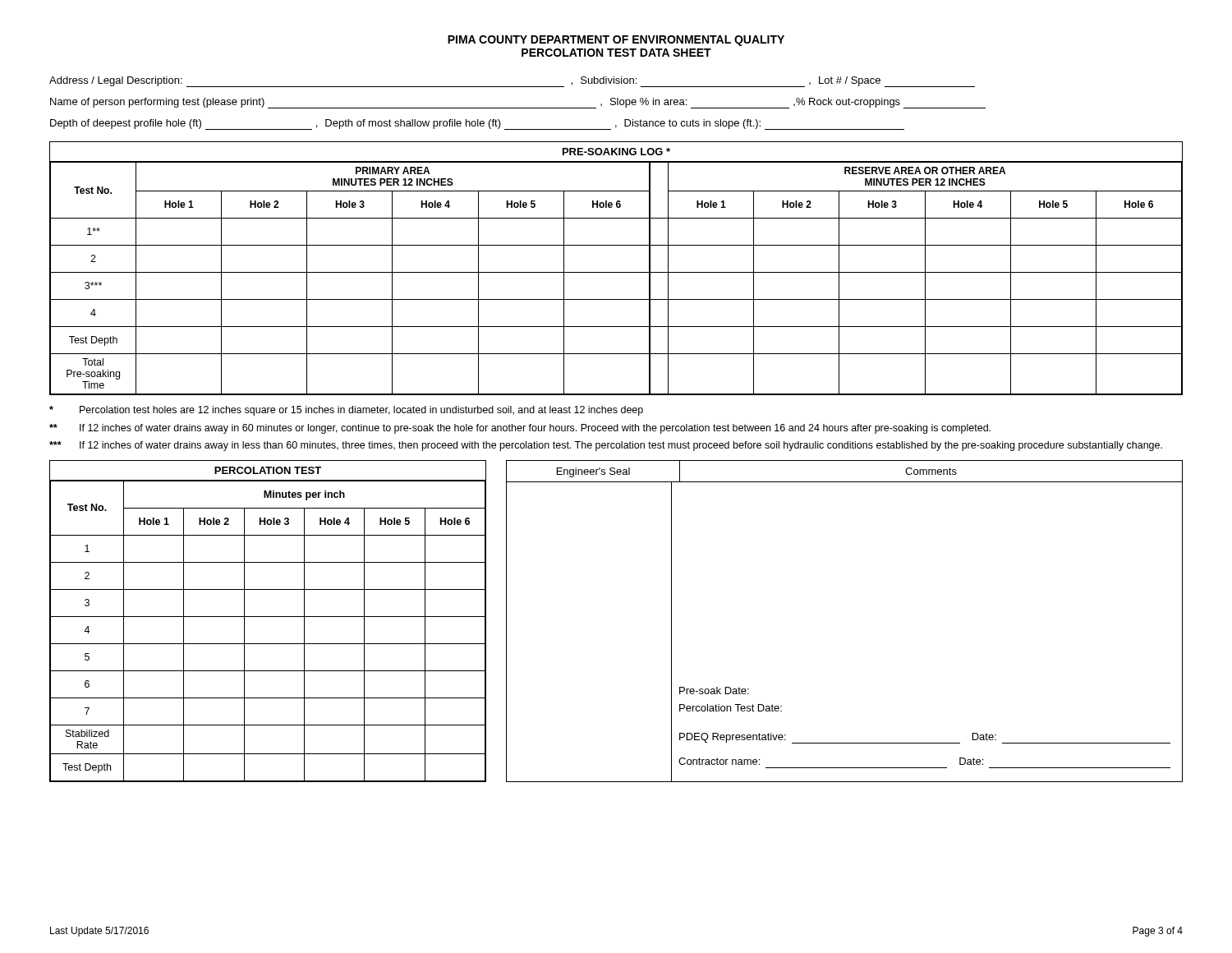Click on the region starting "PIMA COUNTY DEPARTMENT"
Screen dimensions: 953x1232
[616, 46]
